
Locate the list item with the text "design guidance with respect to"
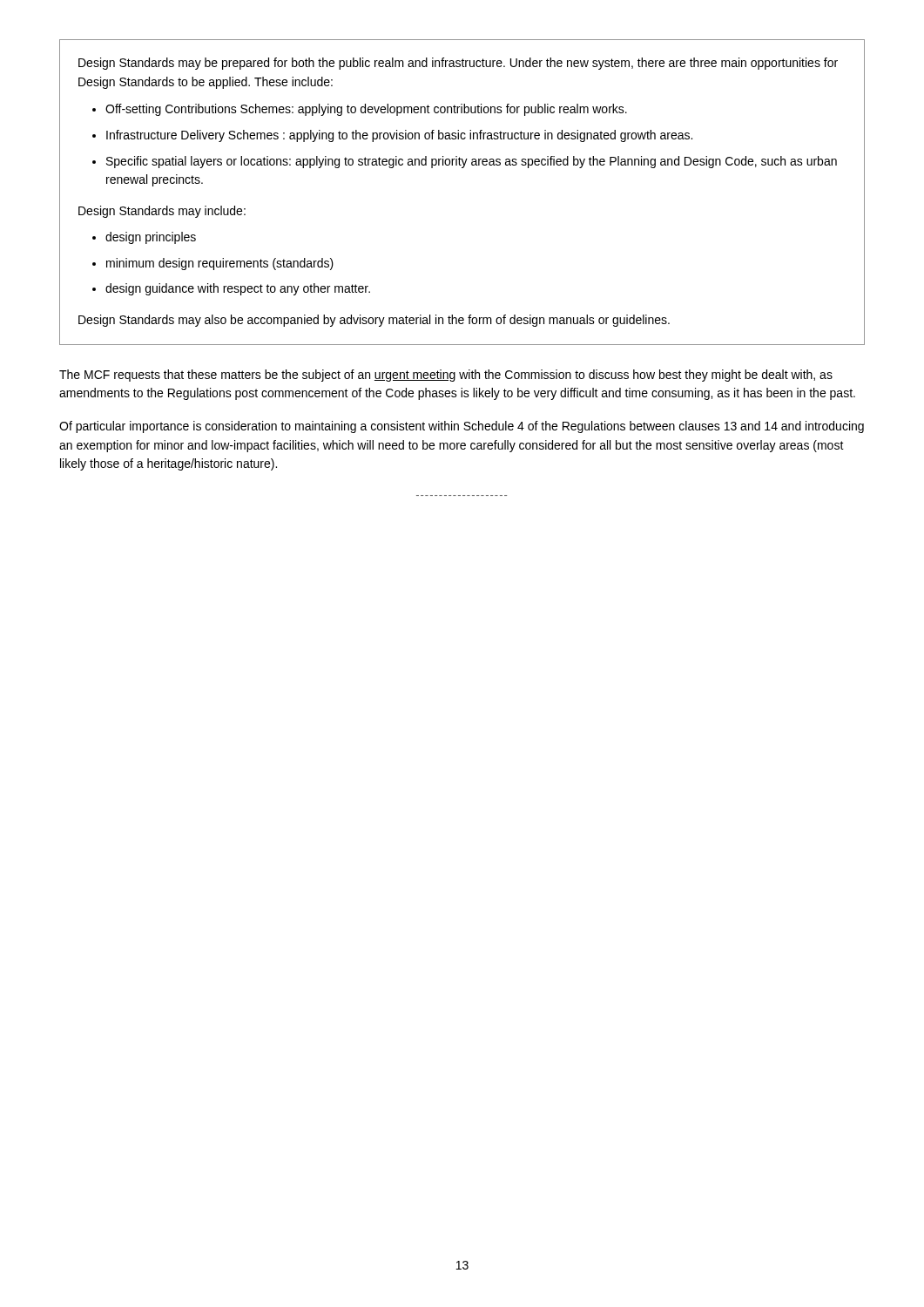pyautogui.click(x=238, y=289)
